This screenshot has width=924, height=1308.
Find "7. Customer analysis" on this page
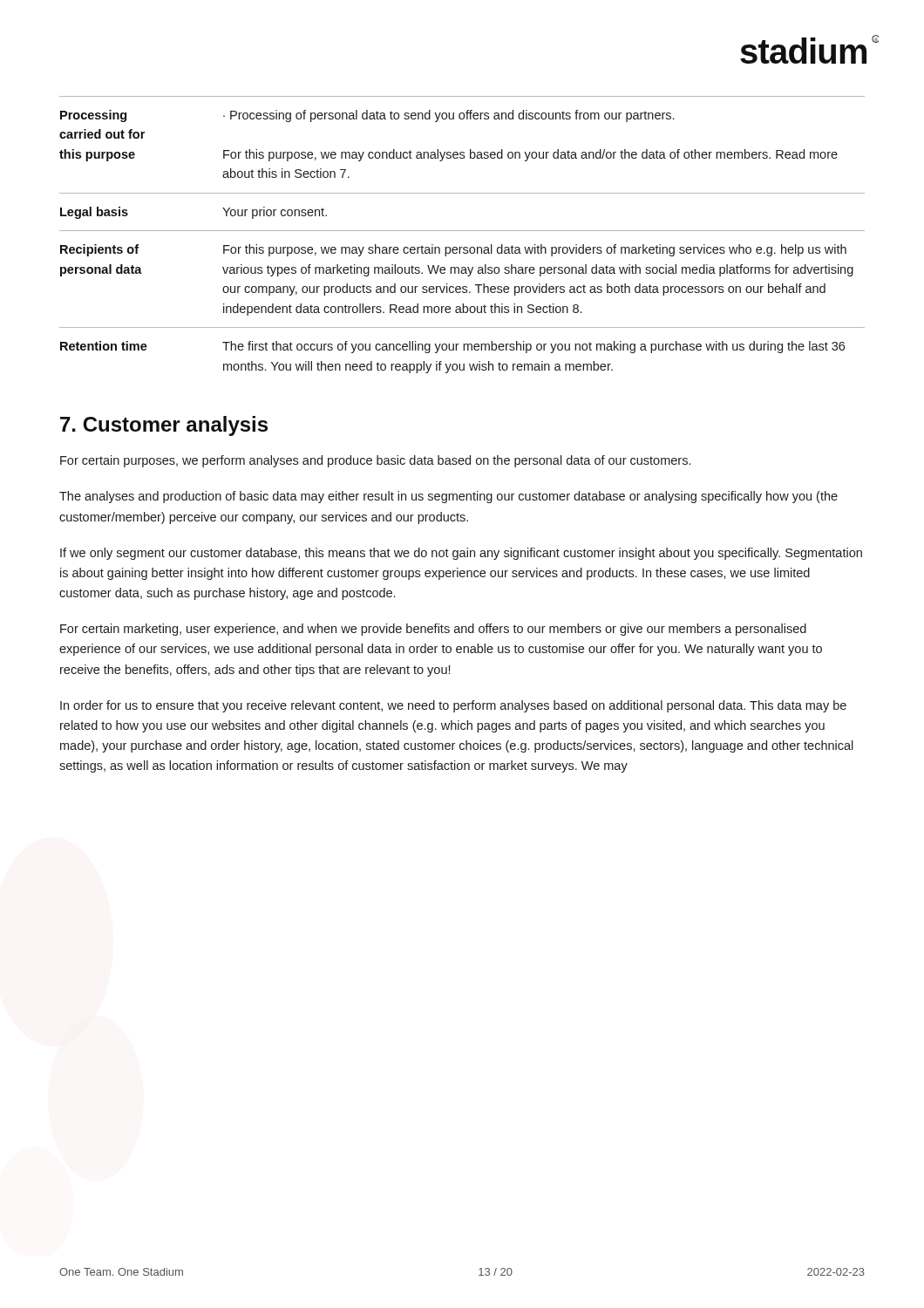[x=164, y=424]
